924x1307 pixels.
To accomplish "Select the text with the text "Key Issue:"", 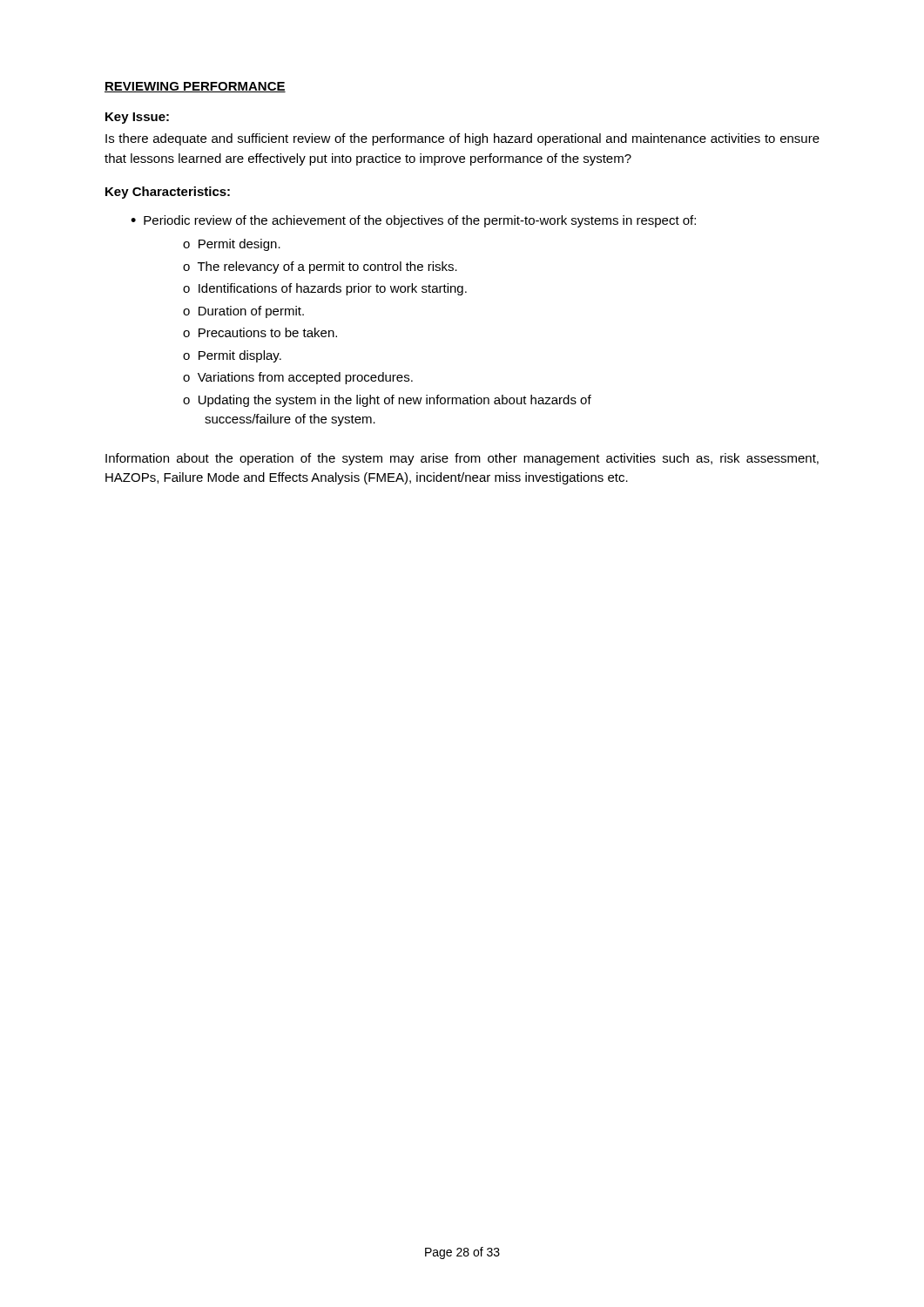I will pyautogui.click(x=137, y=116).
